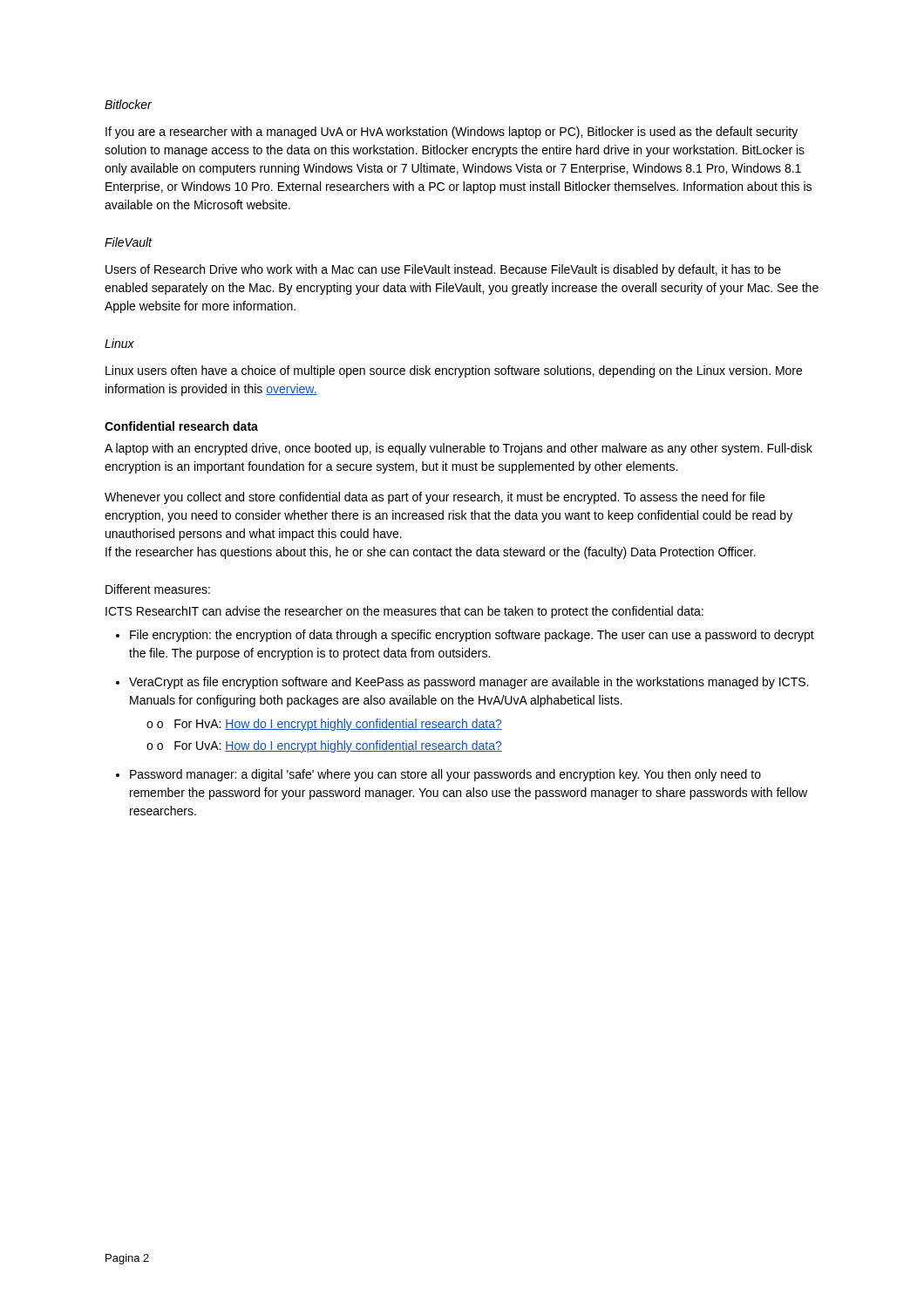This screenshot has width=924, height=1308.
Task: Find the block on this page that starts "Whenever you collect and store"
Action: (x=462, y=525)
